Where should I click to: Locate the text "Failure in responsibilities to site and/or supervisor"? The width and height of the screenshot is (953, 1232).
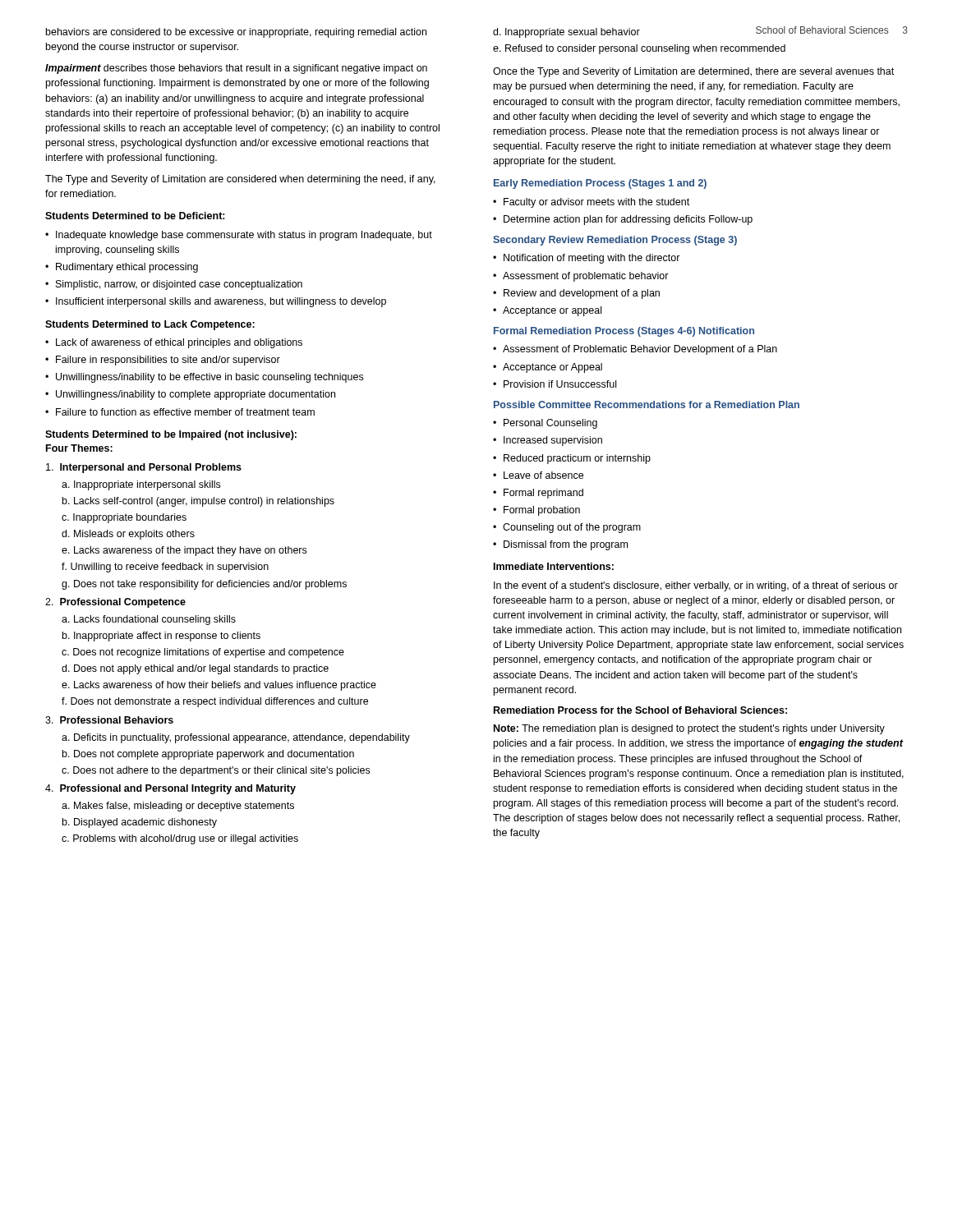[168, 360]
